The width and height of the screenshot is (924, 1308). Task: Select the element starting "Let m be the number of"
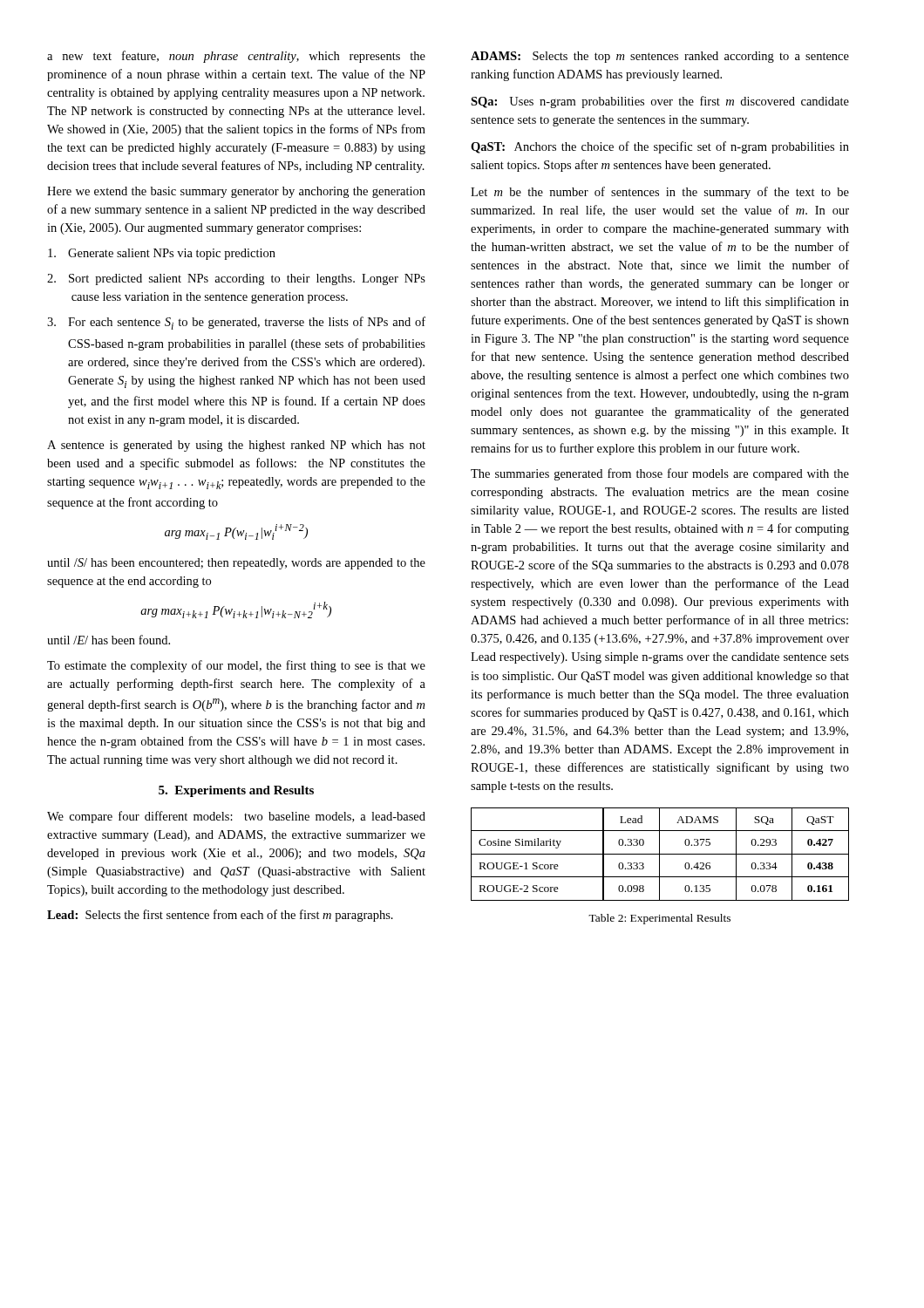pos(660,489)
